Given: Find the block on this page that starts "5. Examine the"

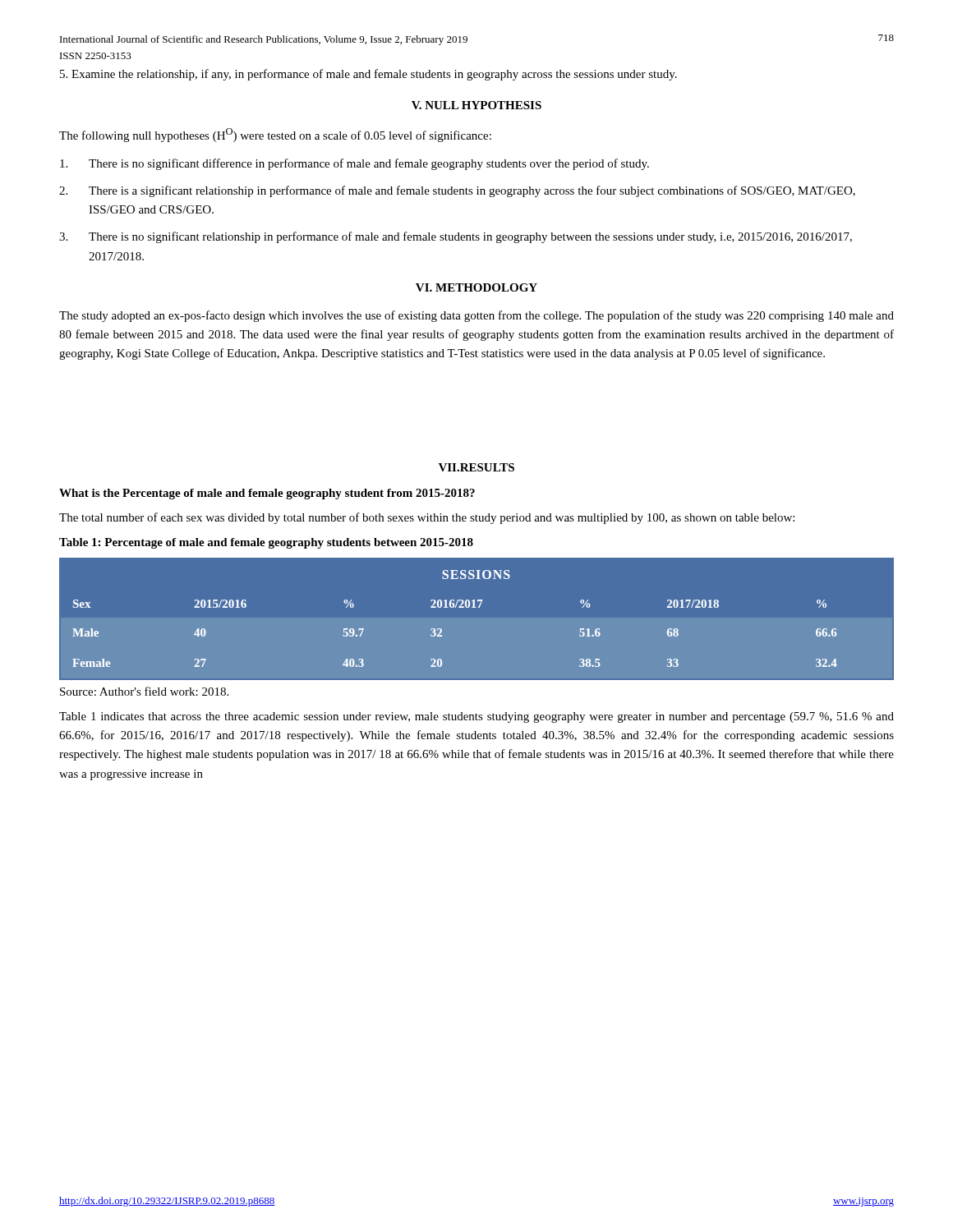Looking at the screenshot, I should (476, 74).
